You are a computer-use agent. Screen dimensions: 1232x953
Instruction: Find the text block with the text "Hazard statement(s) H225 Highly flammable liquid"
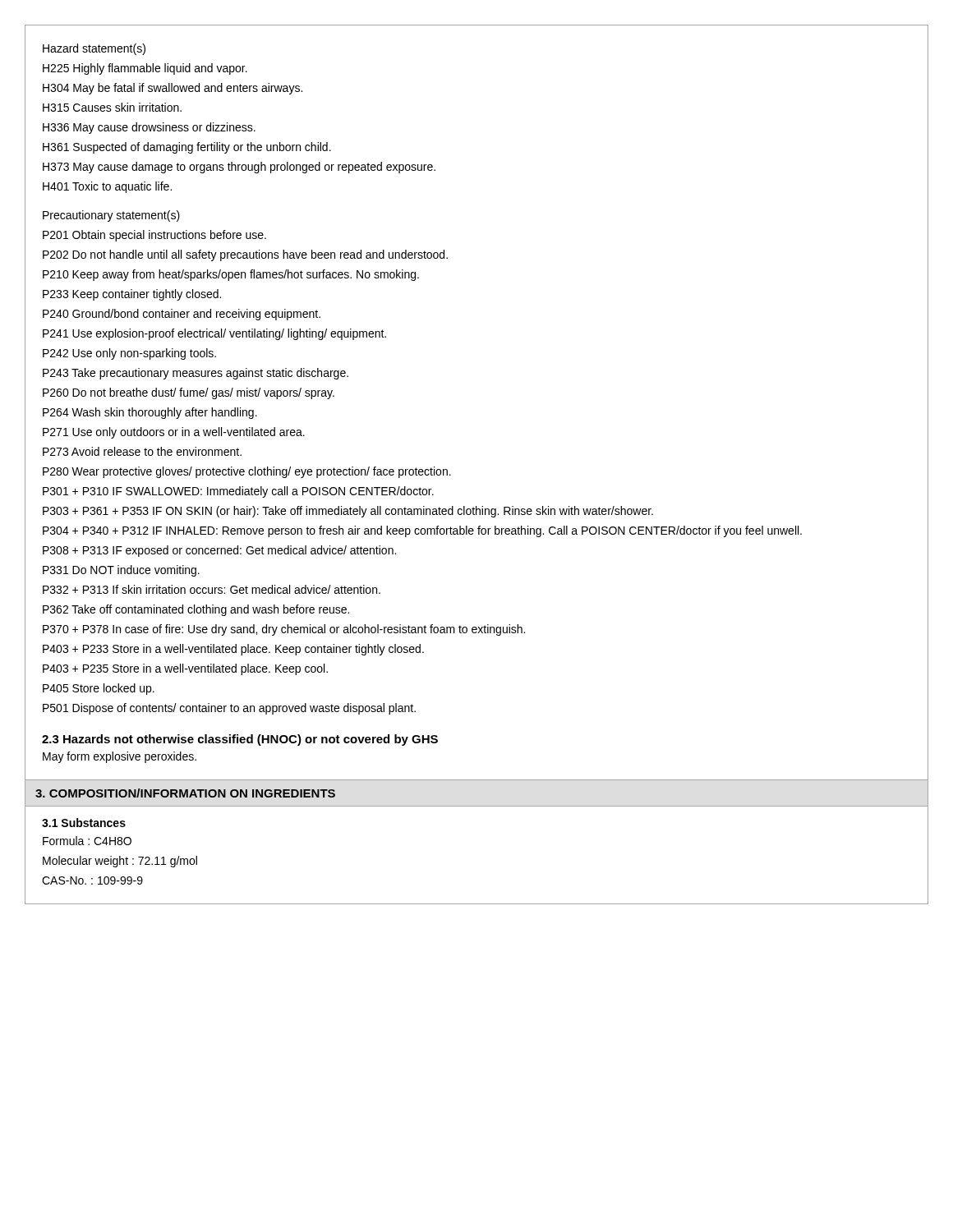tap(94, 49)
